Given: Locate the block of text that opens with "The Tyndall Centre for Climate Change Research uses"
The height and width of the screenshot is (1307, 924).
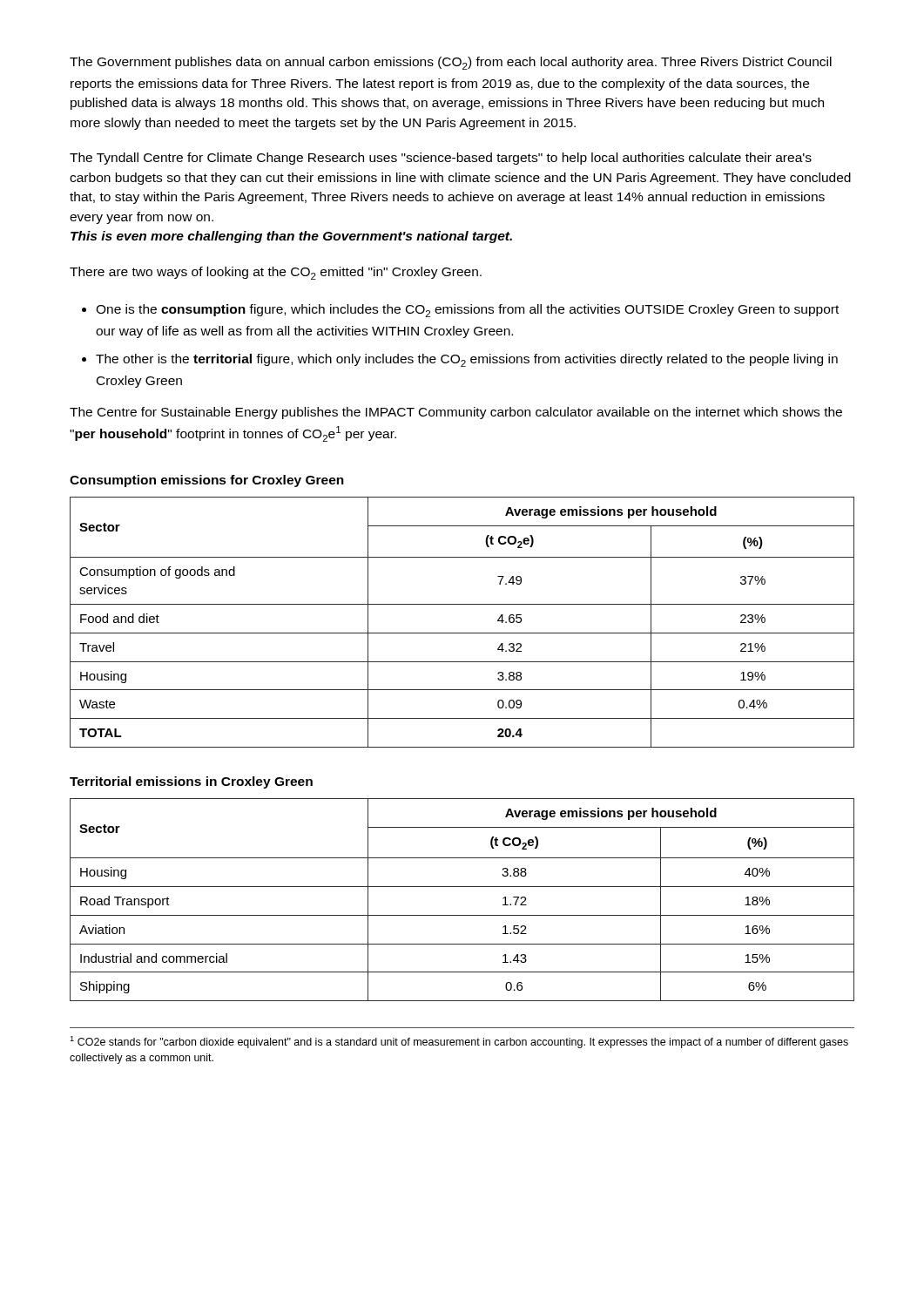Looking at the screenshot, I should [x=460, y=197].
